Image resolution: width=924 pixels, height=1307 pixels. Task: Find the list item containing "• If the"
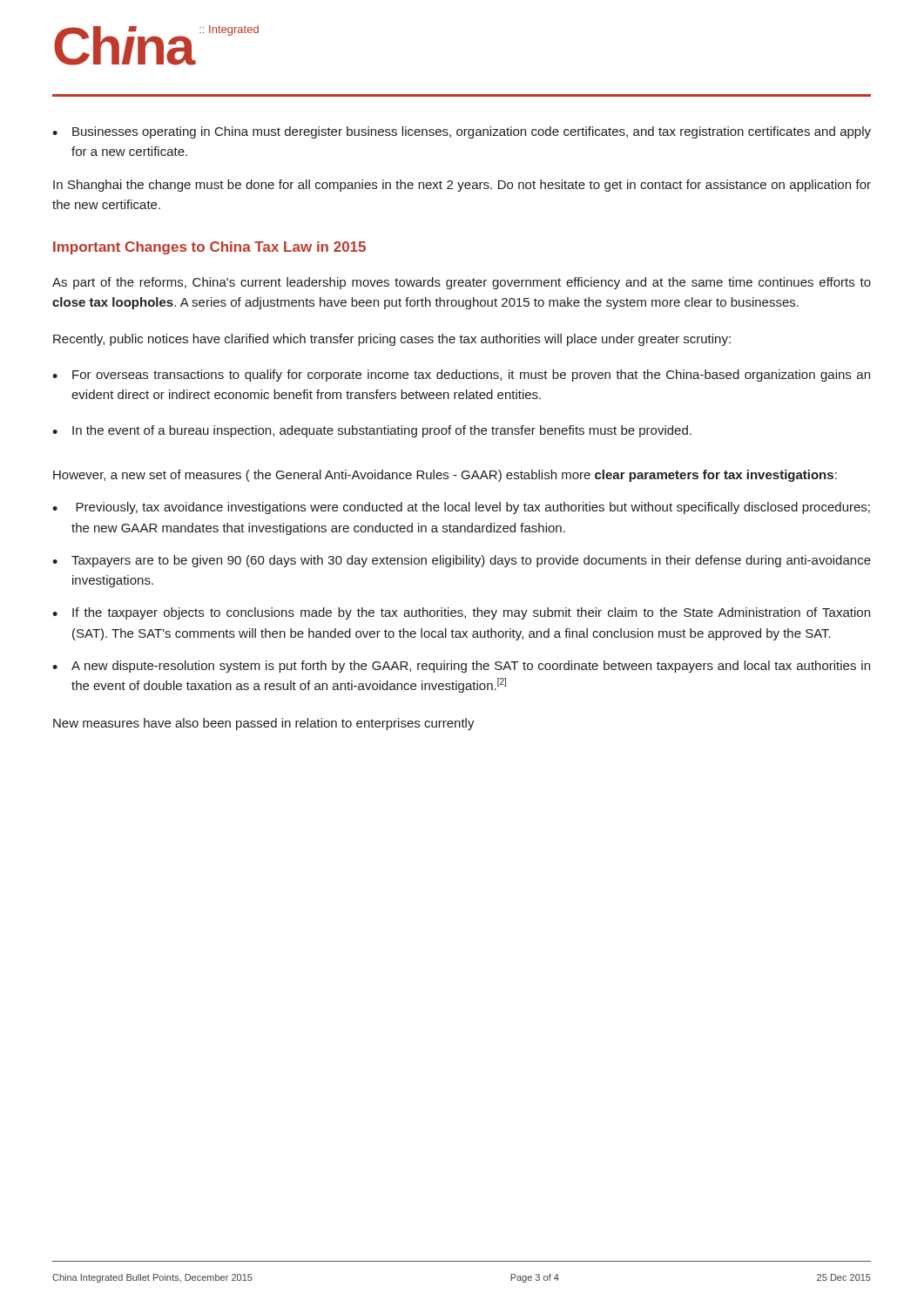[x=462, y=623]
